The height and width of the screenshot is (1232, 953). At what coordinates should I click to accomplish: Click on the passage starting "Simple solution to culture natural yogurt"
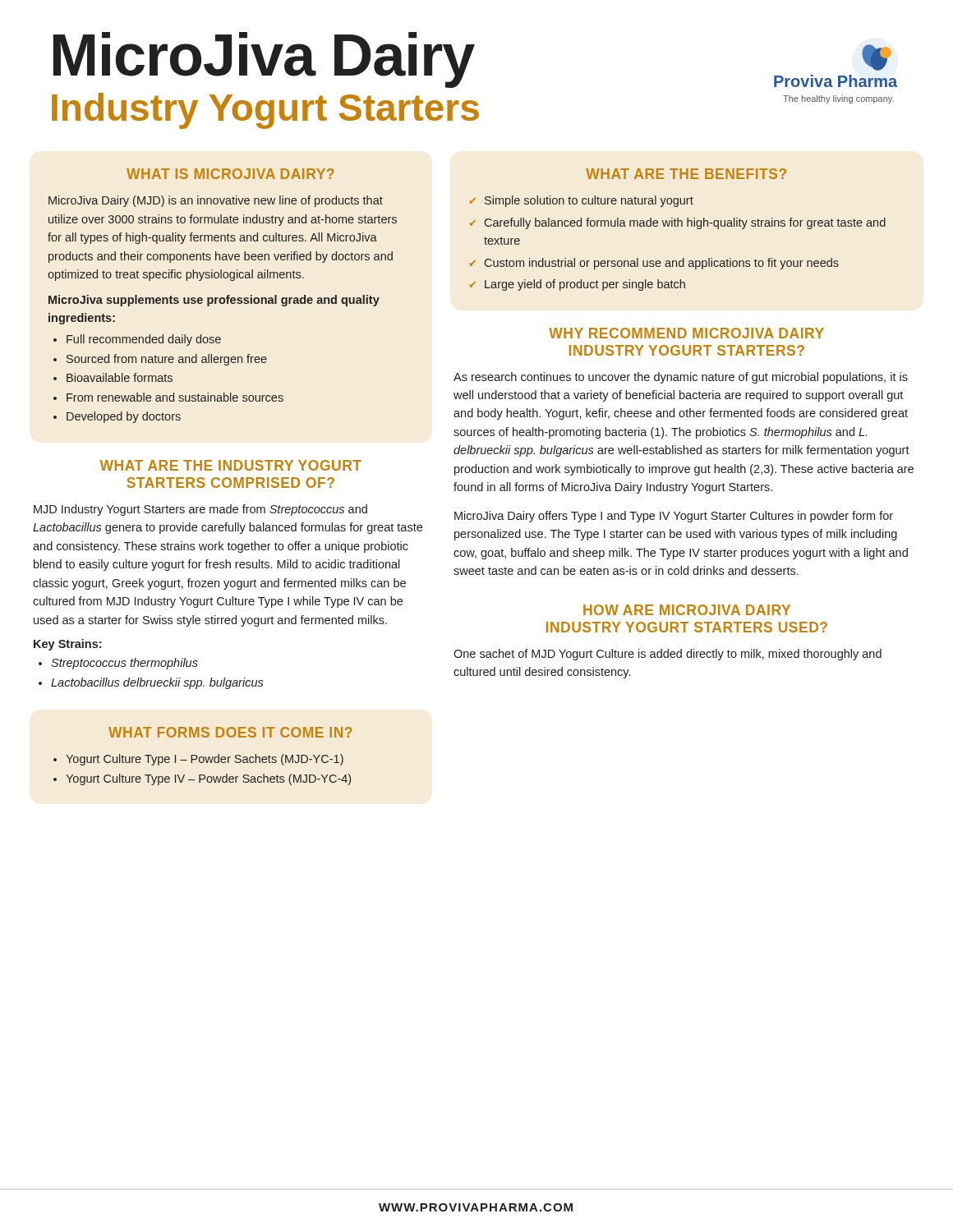point(589,201)
